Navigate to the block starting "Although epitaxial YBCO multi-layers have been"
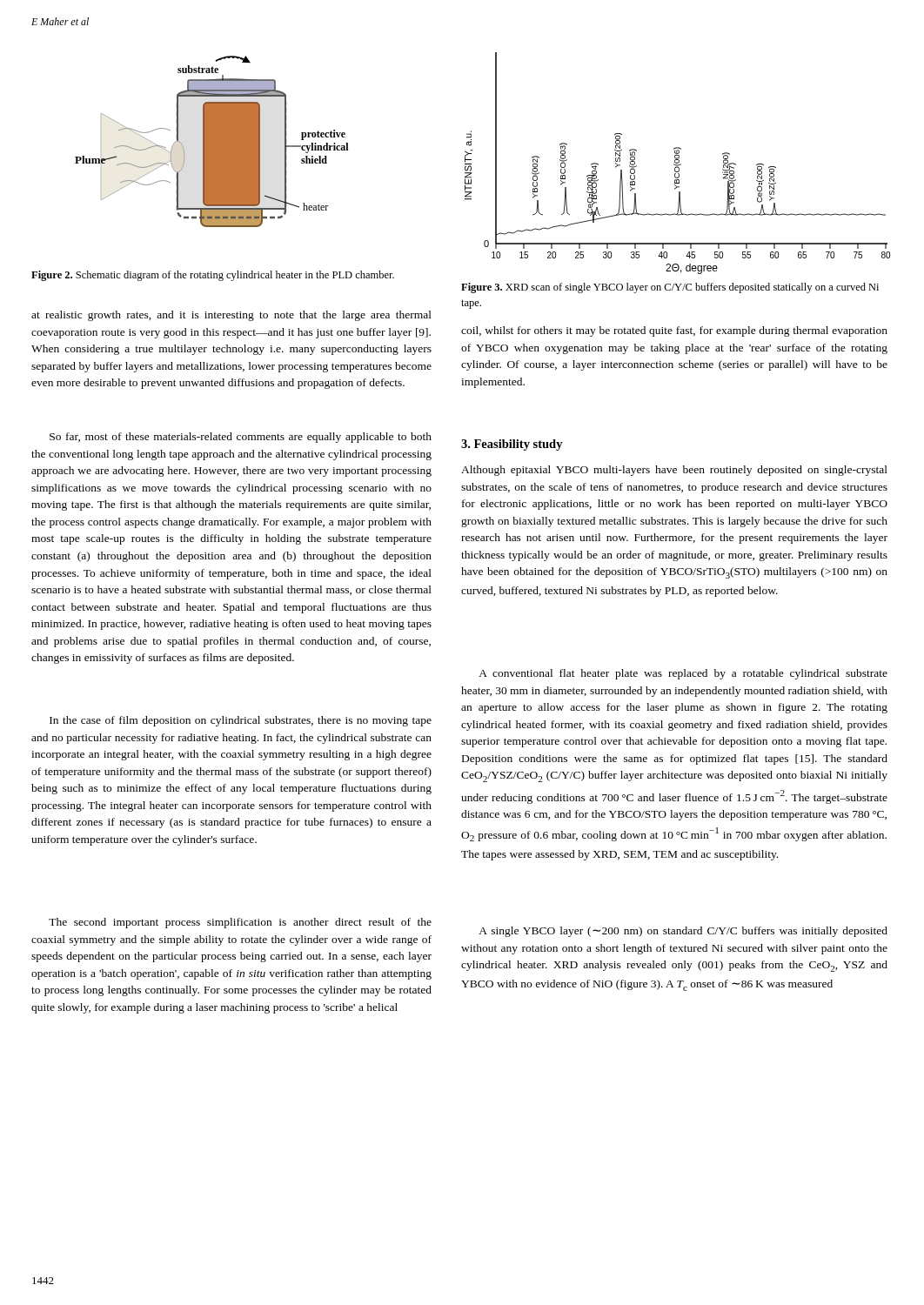 (x=674, y=530)
